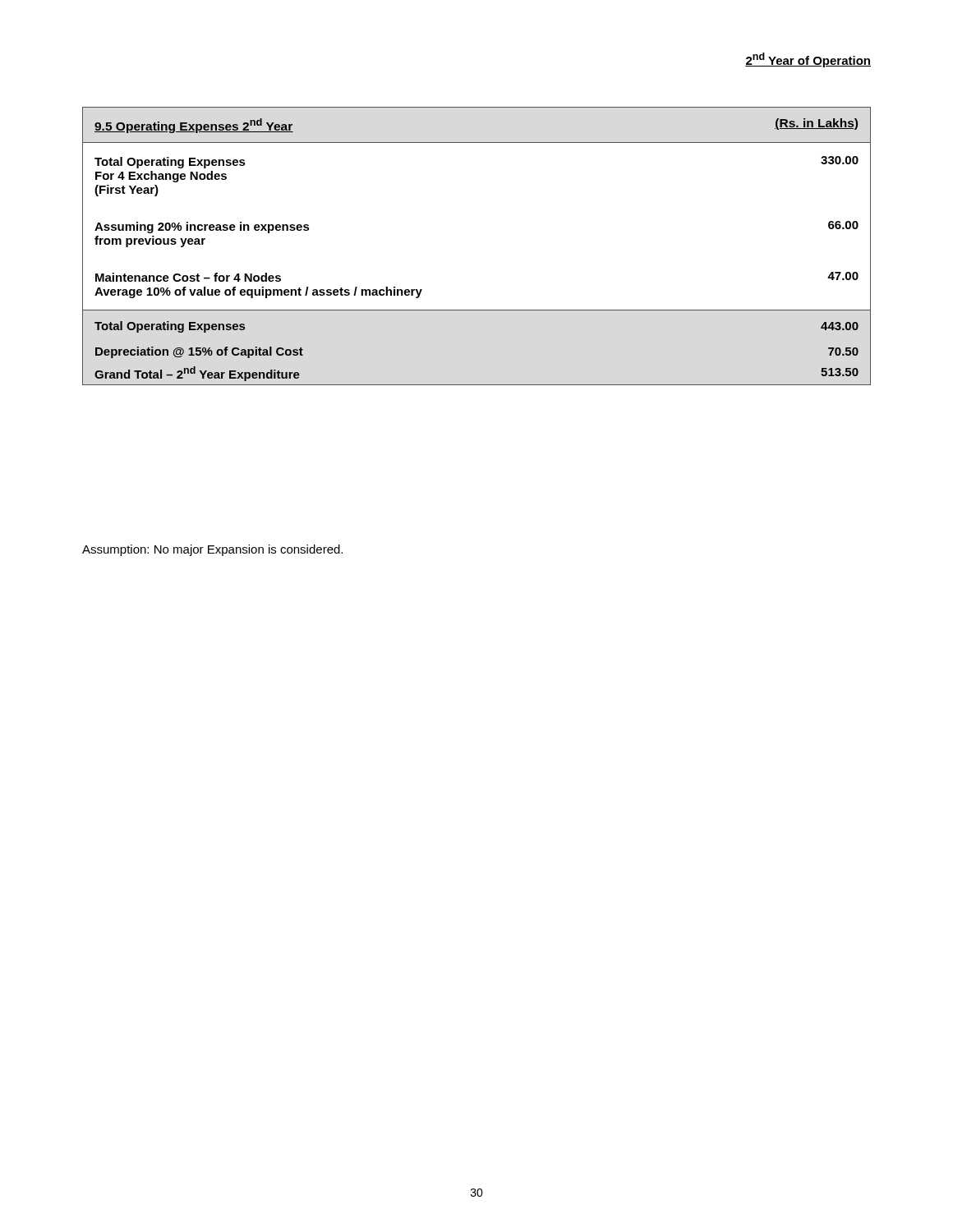Select the table that reads "Assuming 20% increase"
Screen dimensions: 1232x953
click(476, 246)
